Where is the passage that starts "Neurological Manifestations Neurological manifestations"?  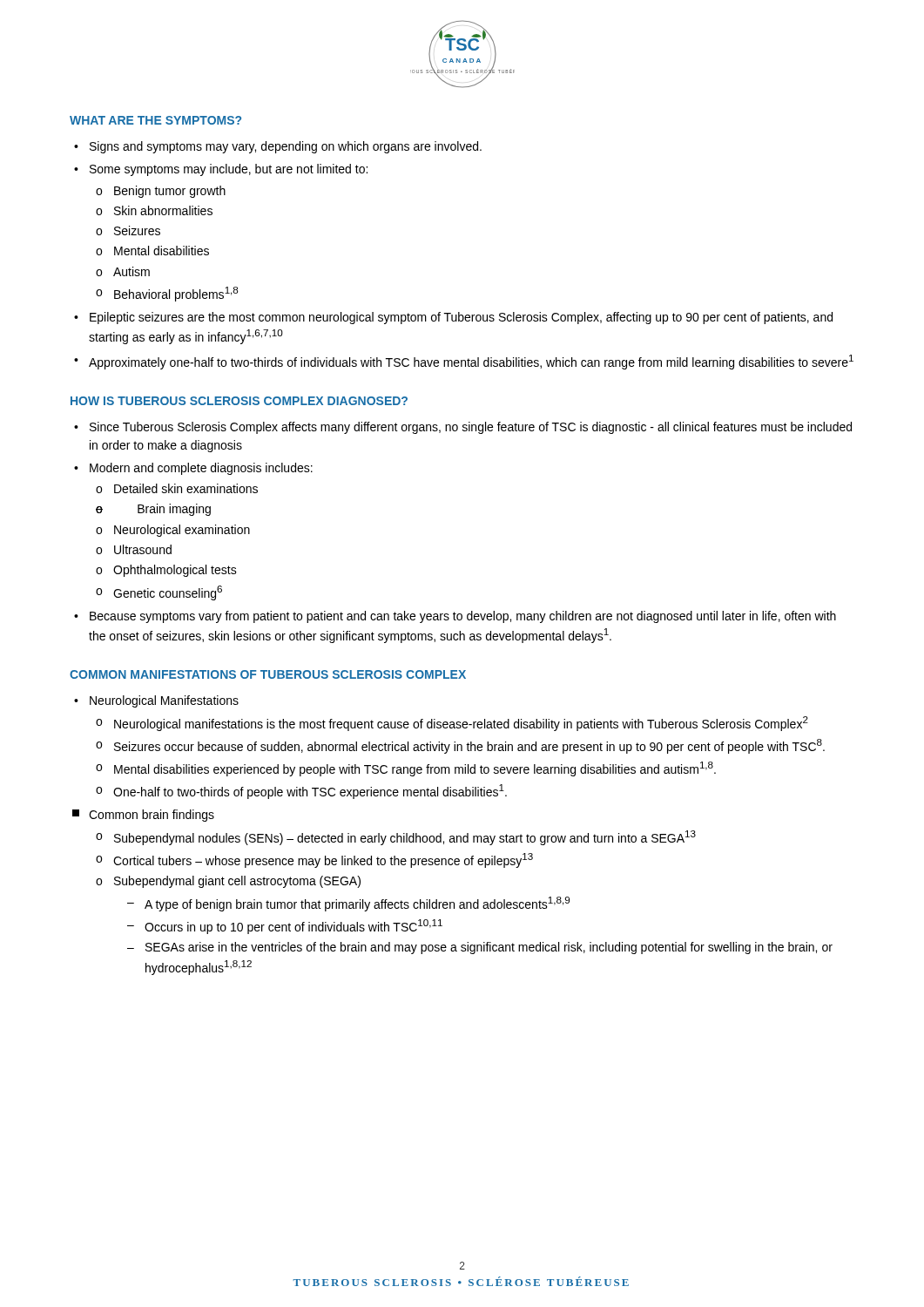coord(472,747)
